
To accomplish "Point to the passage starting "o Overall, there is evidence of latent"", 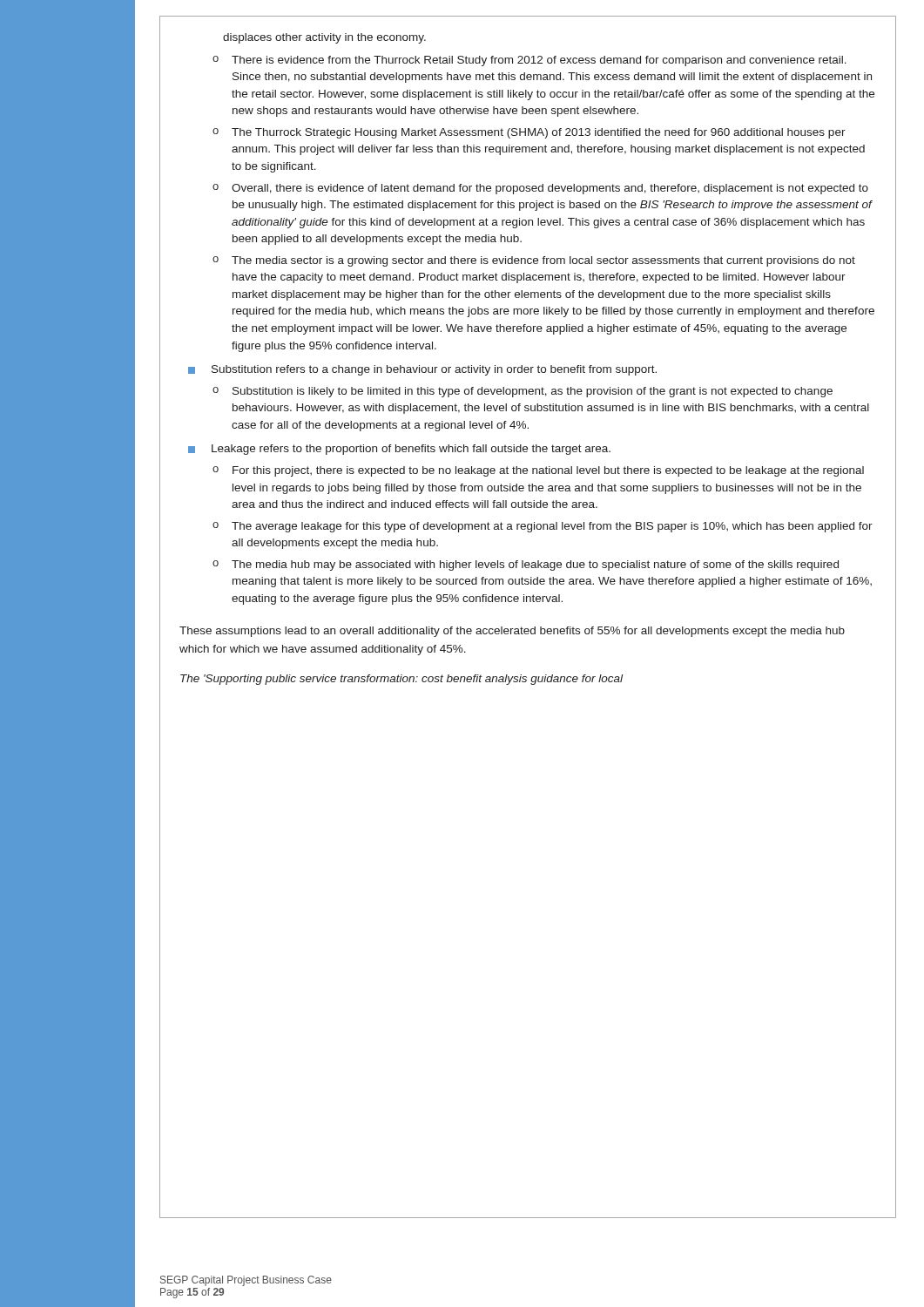I will pos(544,213).
